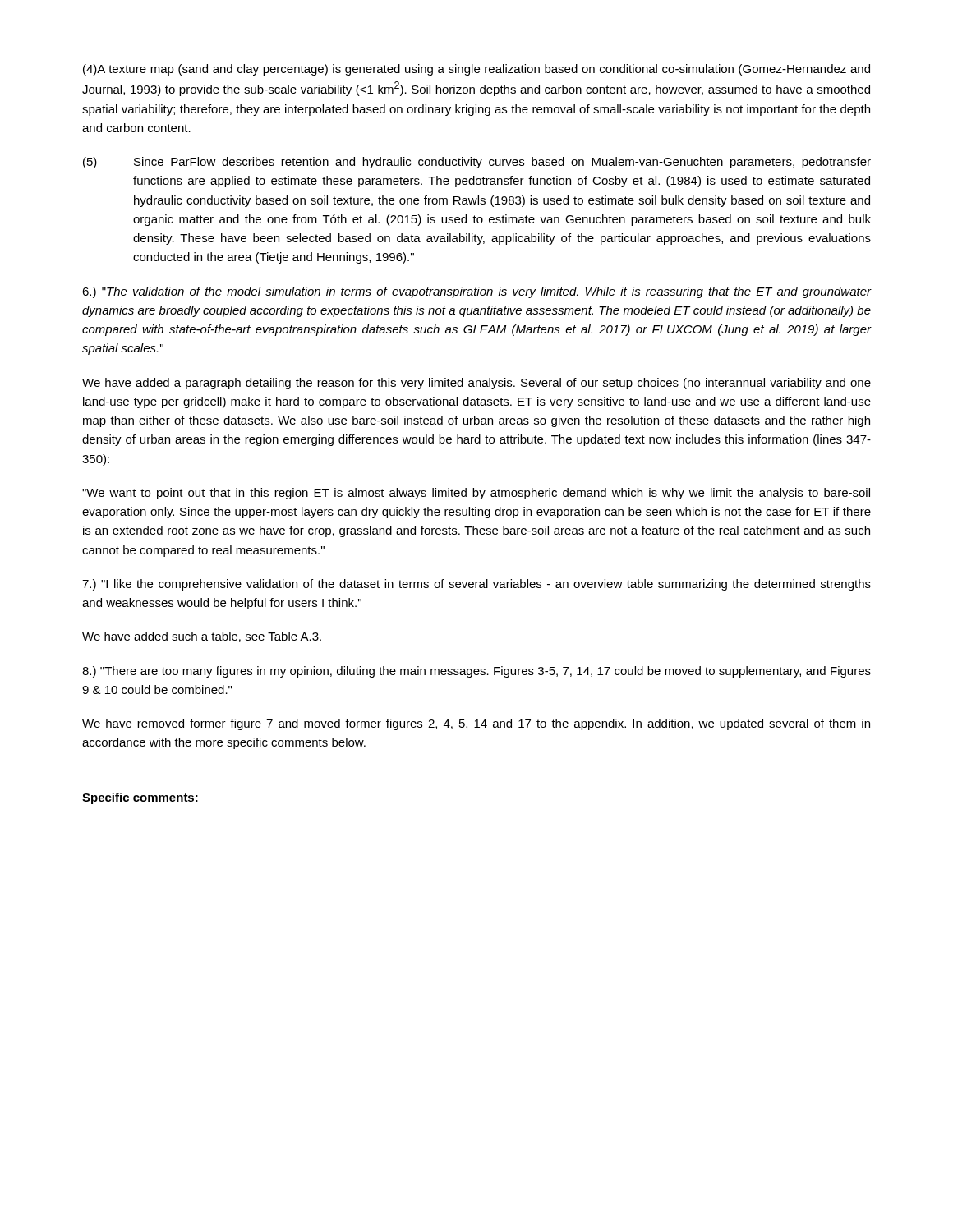Where is the passage that starts "We have removed former figure"?
The height and width of the screenshot is (1232, 953).
coord(476,733)
